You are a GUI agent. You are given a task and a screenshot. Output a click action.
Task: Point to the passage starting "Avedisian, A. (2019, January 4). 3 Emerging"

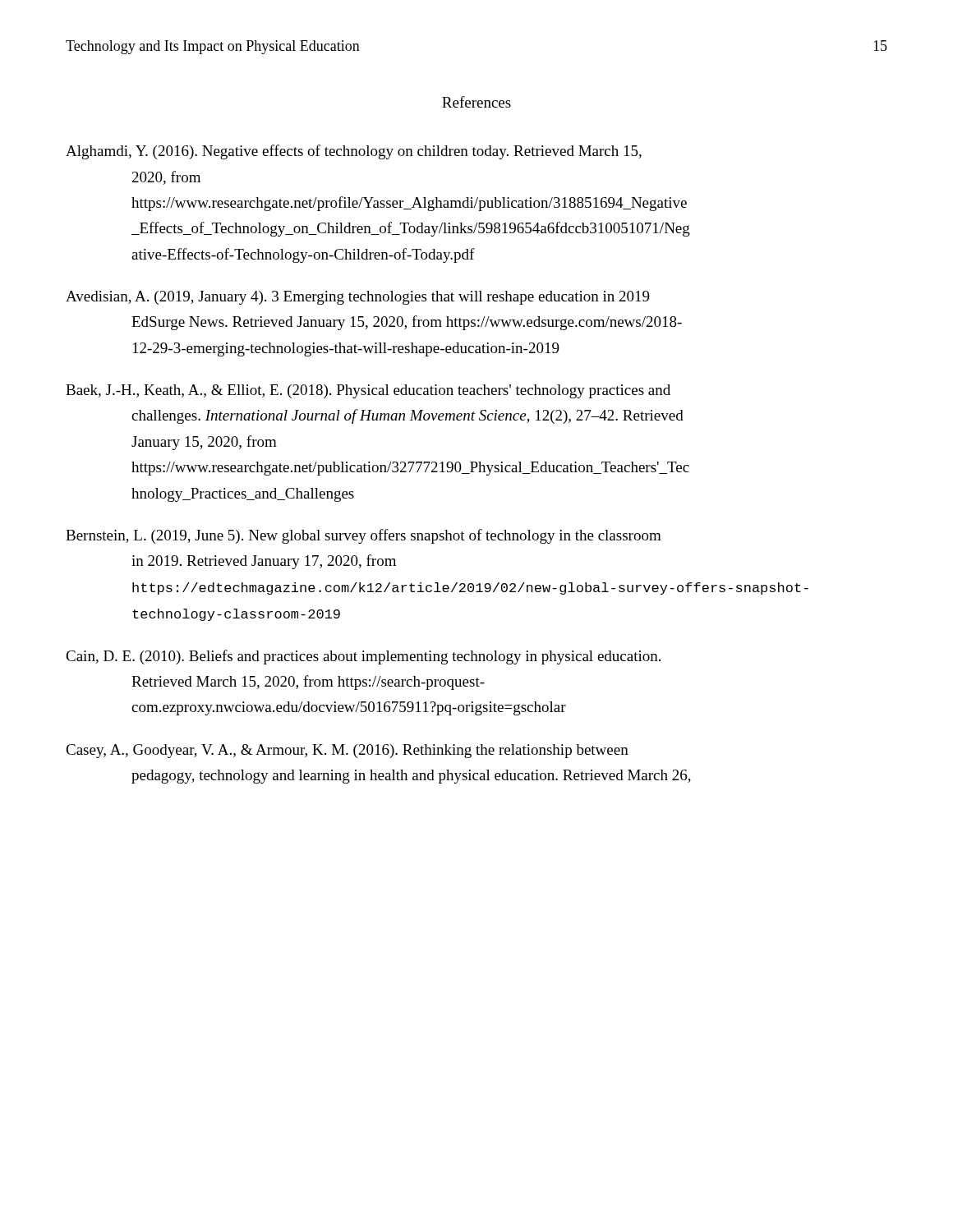[x=476, y=322]
